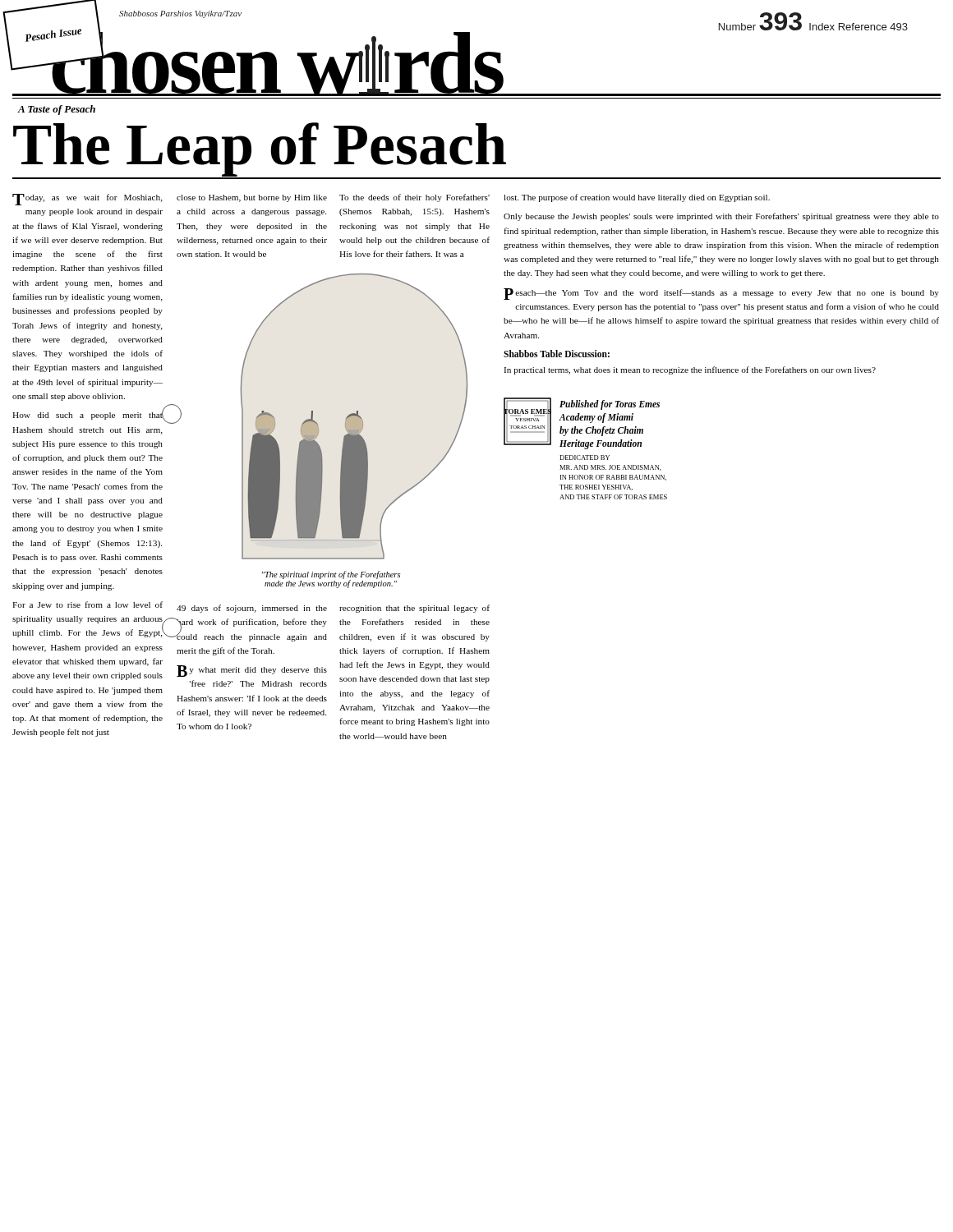Navigate to the region starting "To the deeds of their holy Forefathers'"

click(414, 226)
